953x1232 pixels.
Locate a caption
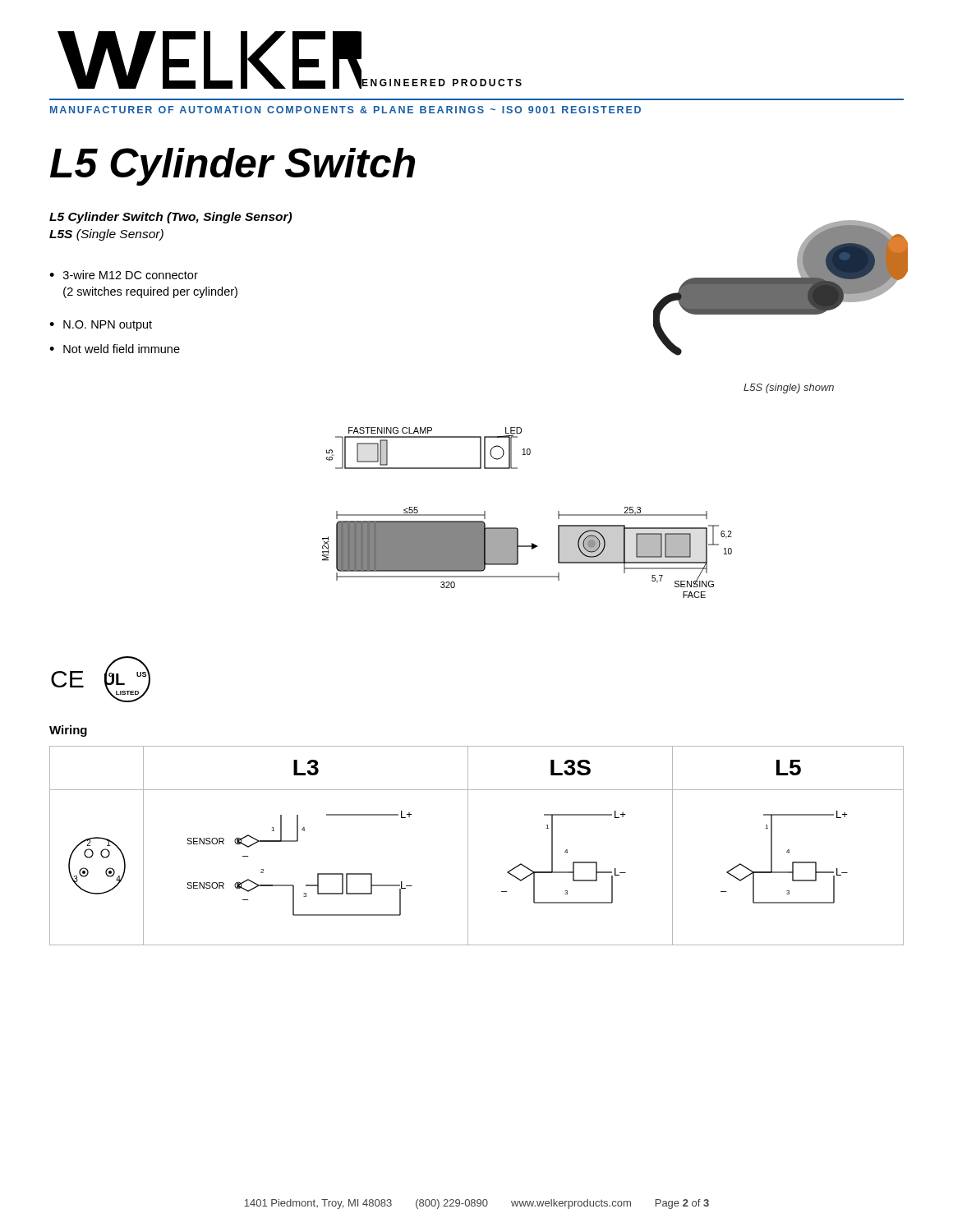(789, 387)
